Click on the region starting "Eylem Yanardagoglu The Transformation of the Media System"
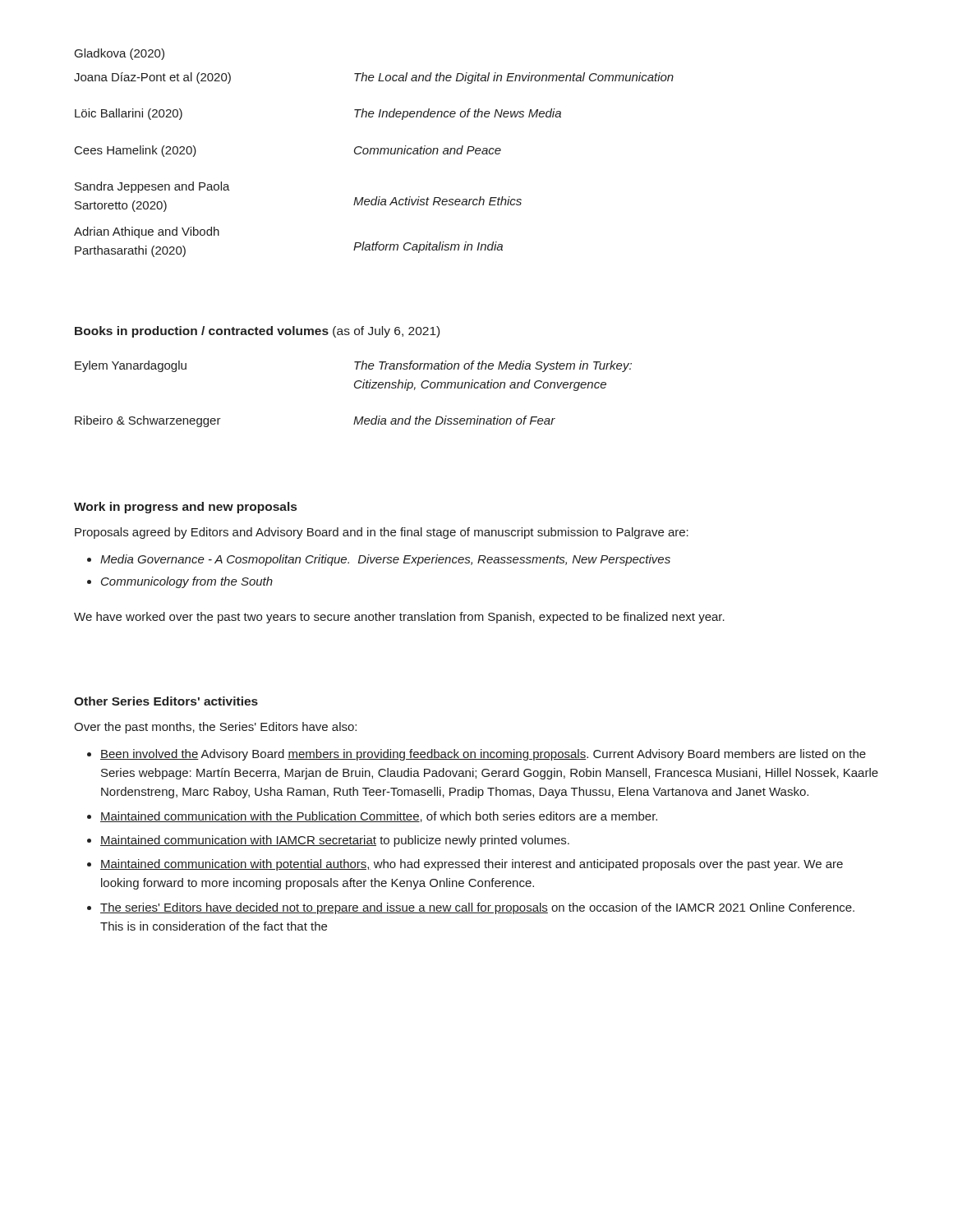Screen dimensions: 1232x953 (476, 375)
